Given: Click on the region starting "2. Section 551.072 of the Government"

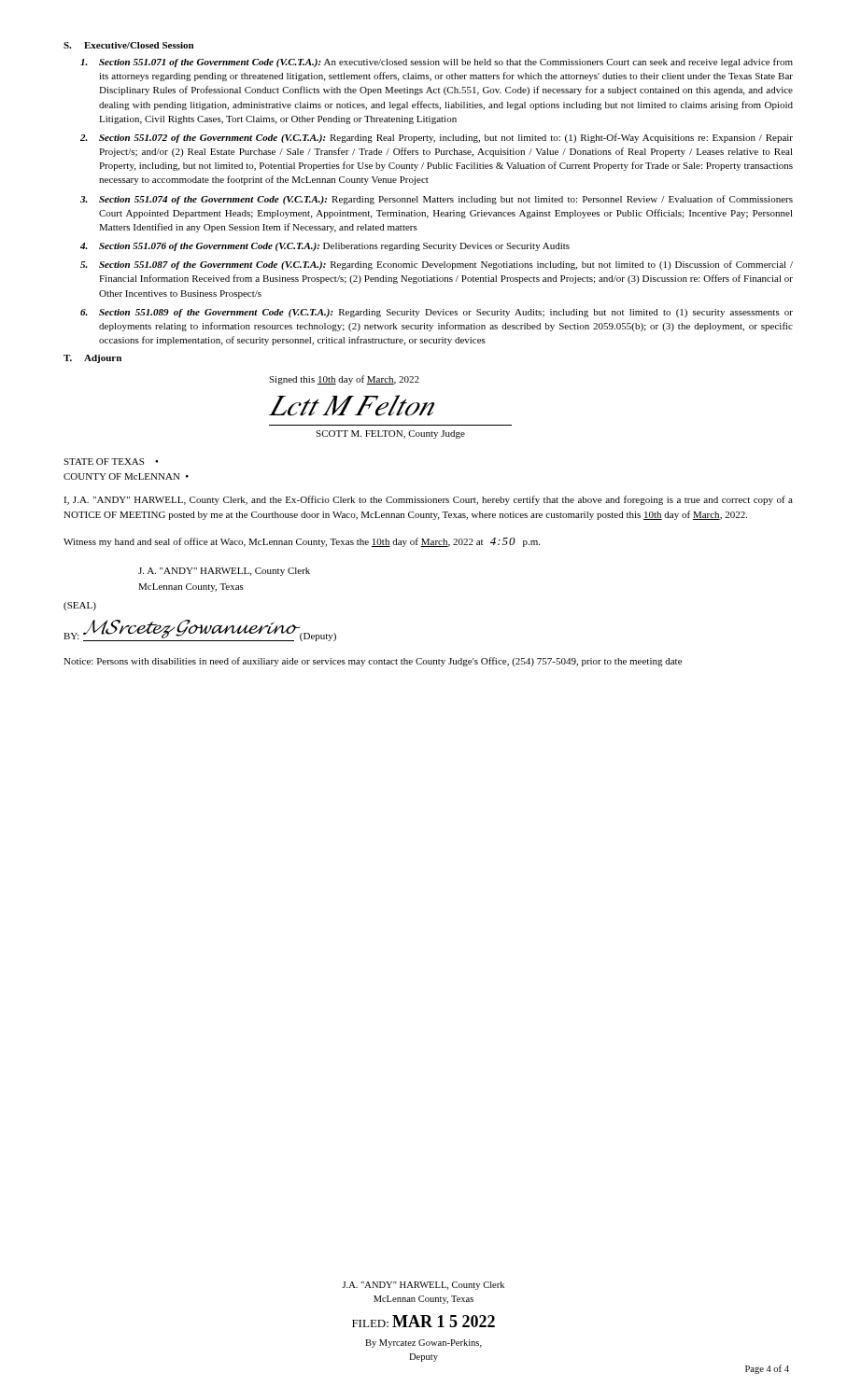Looking at the screenshot, I should coord(437,159).
